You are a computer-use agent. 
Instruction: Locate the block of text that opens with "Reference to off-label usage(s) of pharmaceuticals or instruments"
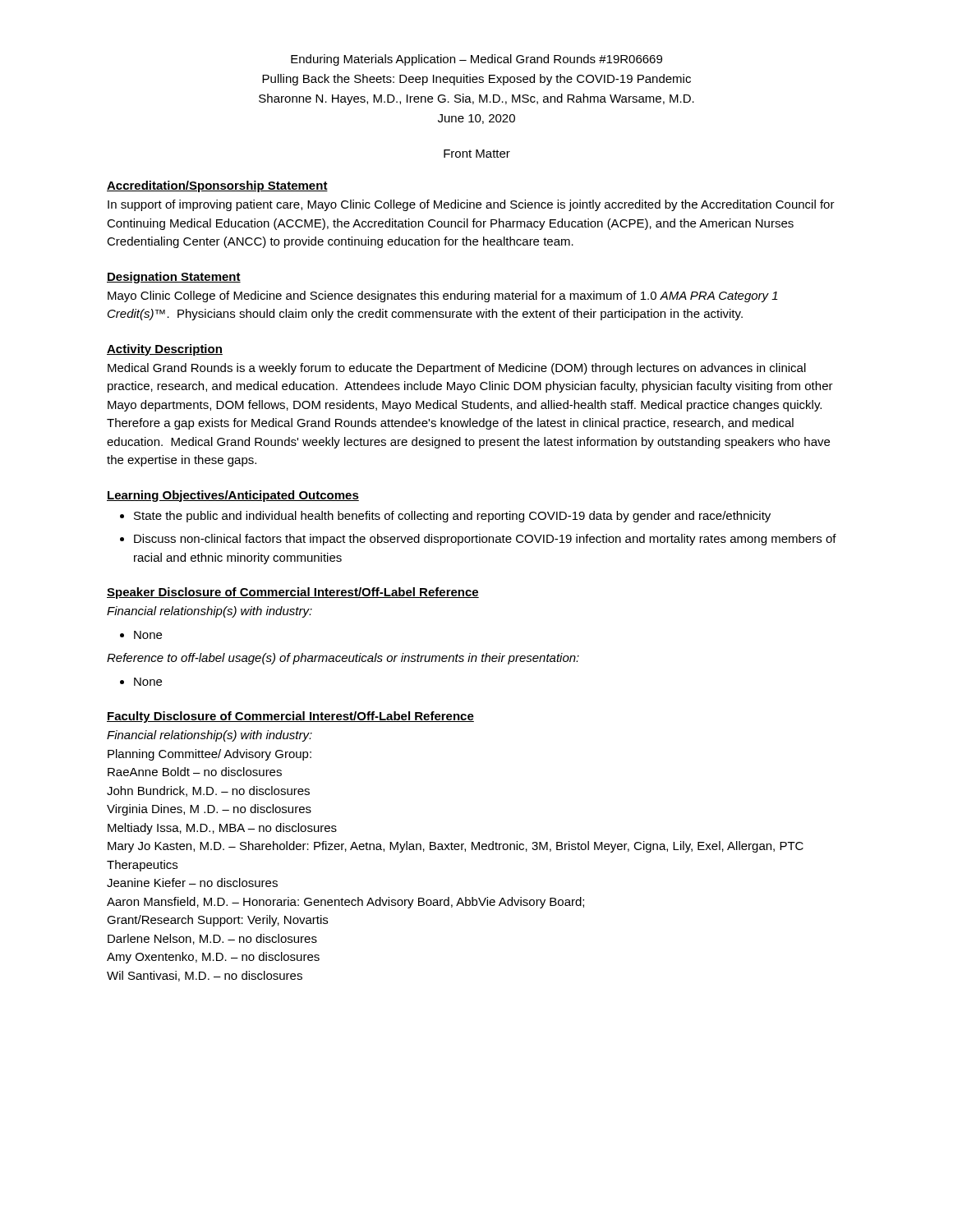[x=343, y=657]
